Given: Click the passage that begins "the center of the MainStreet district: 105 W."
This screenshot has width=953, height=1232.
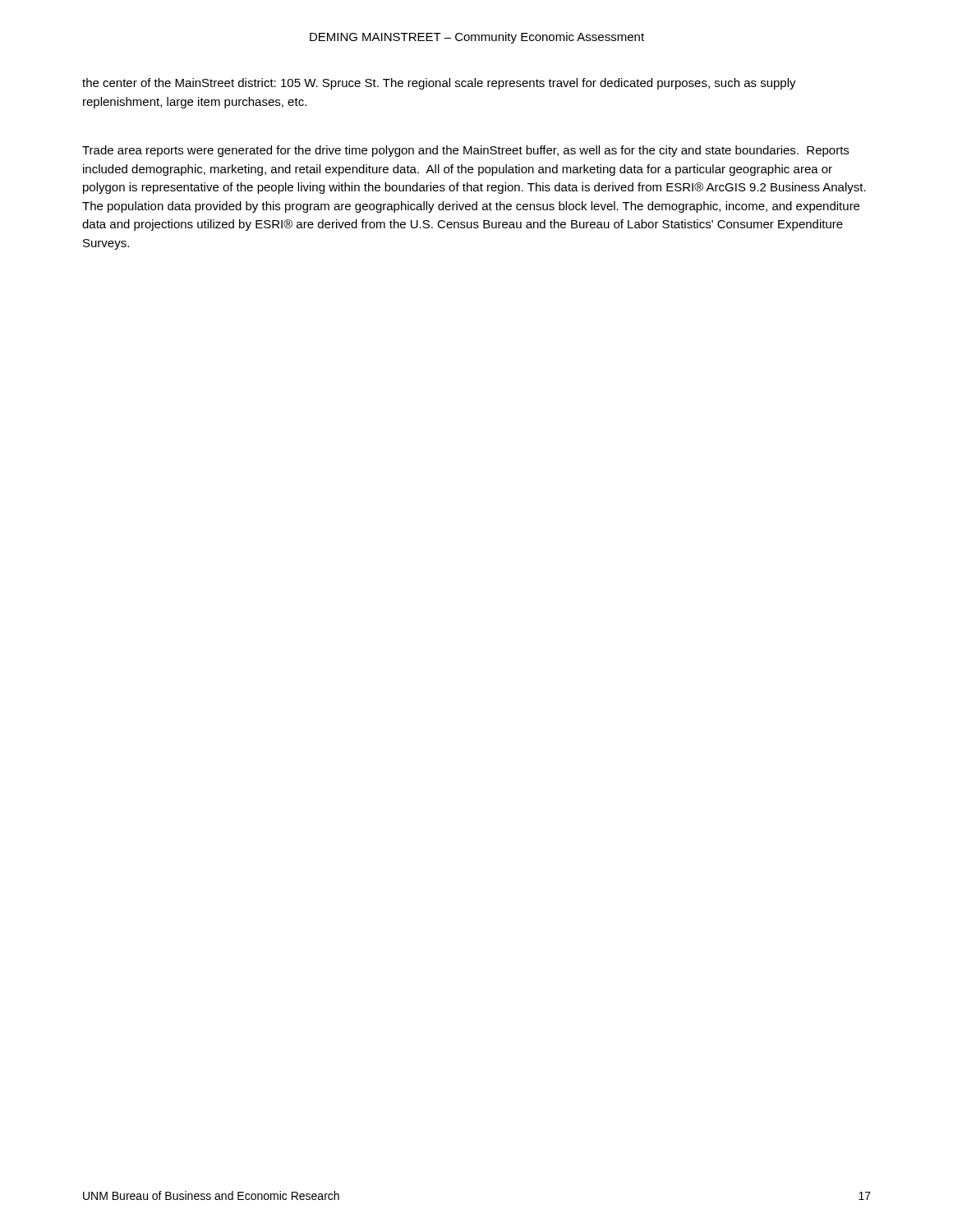Looking at the screenshot, I should [439, 92].
